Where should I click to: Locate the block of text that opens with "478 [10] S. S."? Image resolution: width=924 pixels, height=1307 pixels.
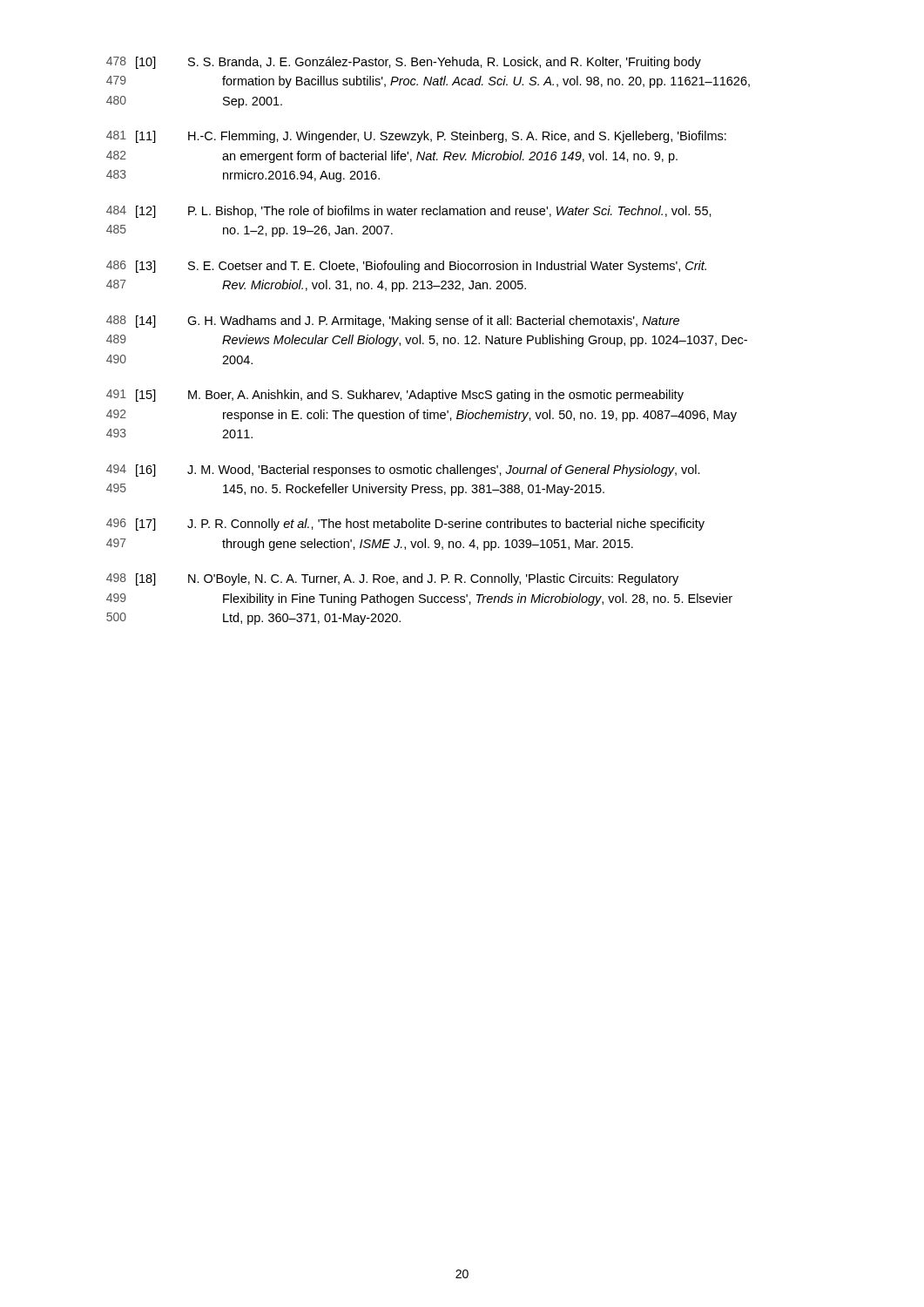[x=471, y=82]
